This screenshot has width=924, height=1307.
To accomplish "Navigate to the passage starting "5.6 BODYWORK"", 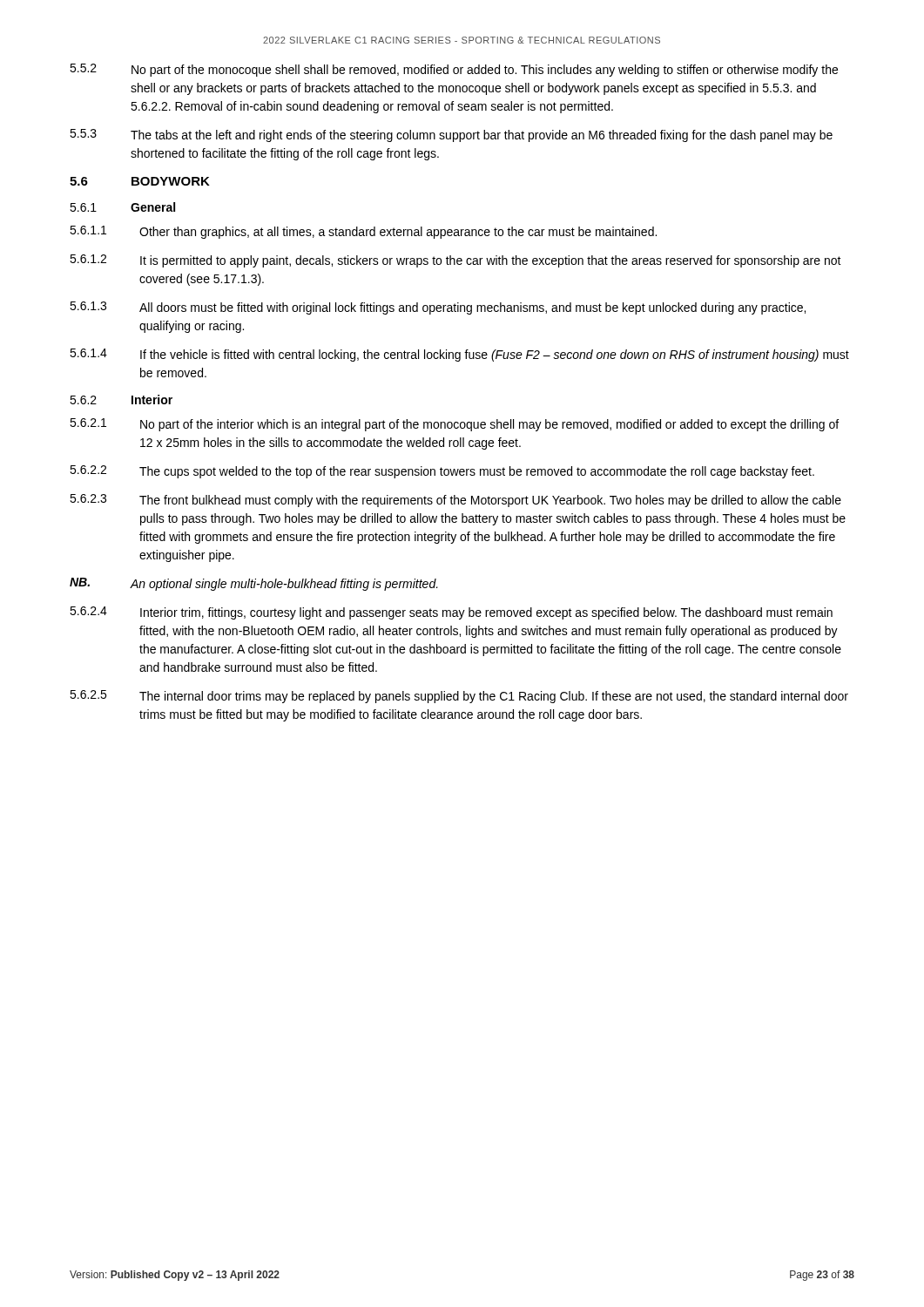I will (140, 181).
